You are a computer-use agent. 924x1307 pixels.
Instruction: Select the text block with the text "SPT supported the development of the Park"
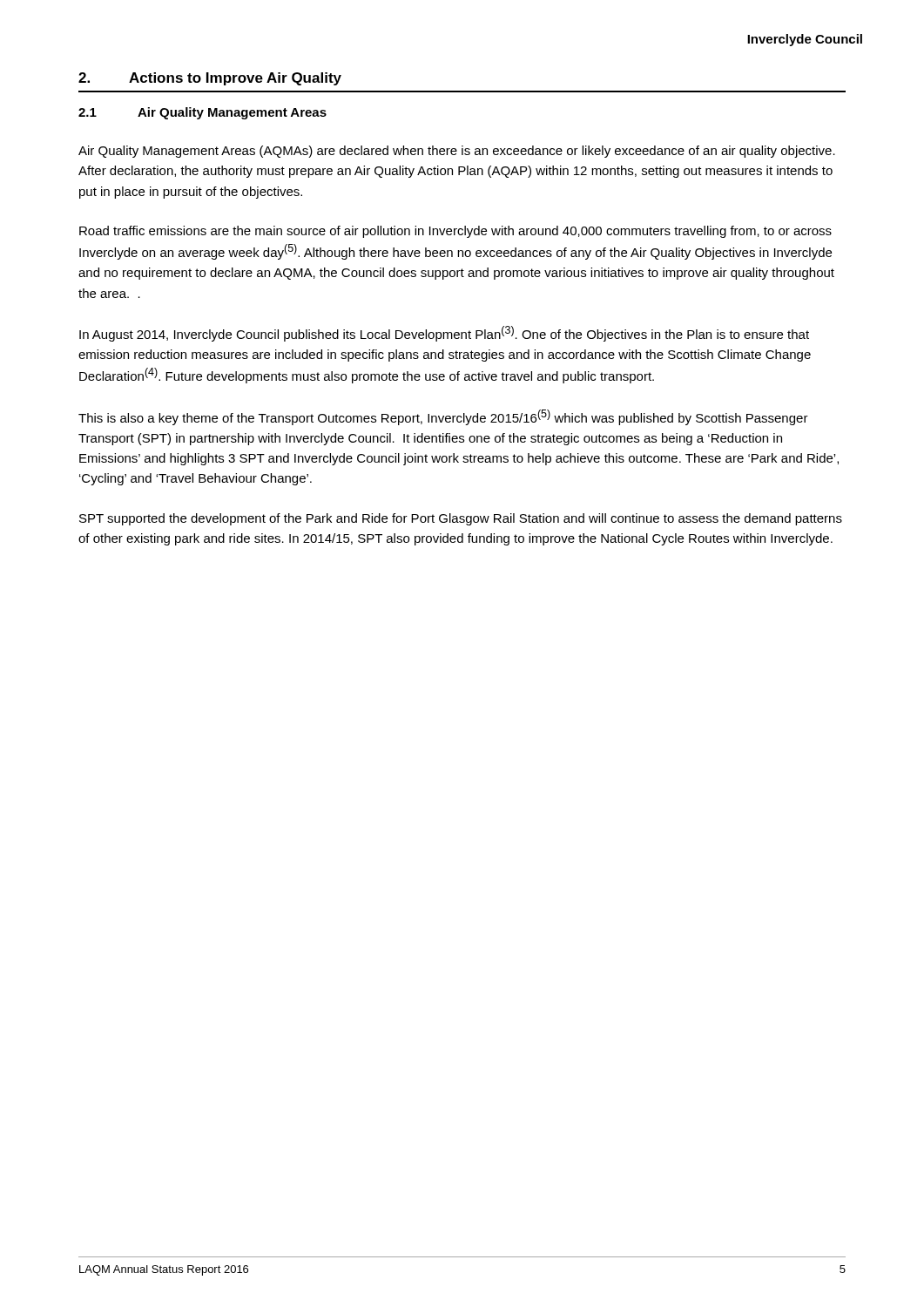460,528
